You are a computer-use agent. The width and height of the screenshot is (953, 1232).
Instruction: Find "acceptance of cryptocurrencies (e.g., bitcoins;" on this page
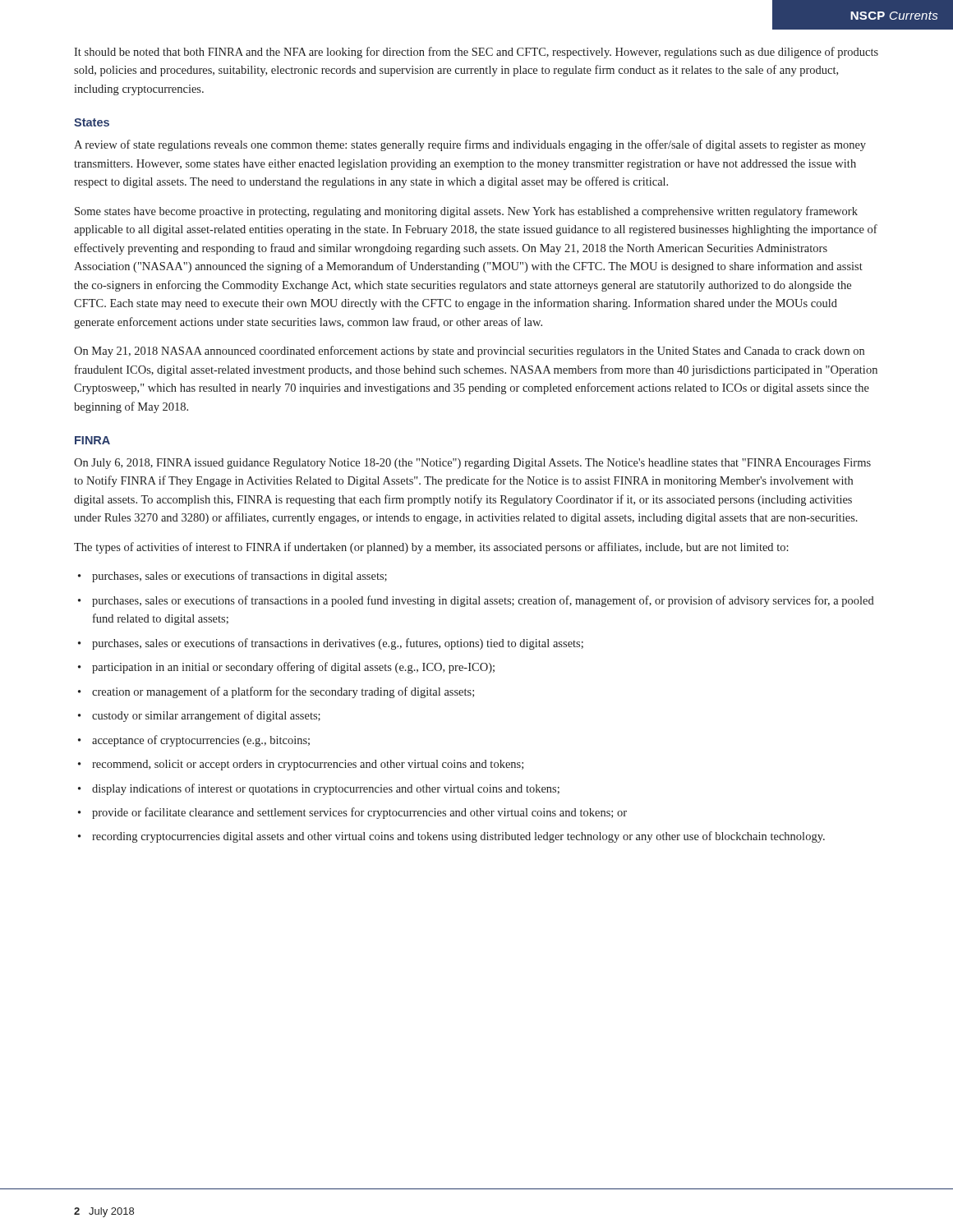click(201, 740)
